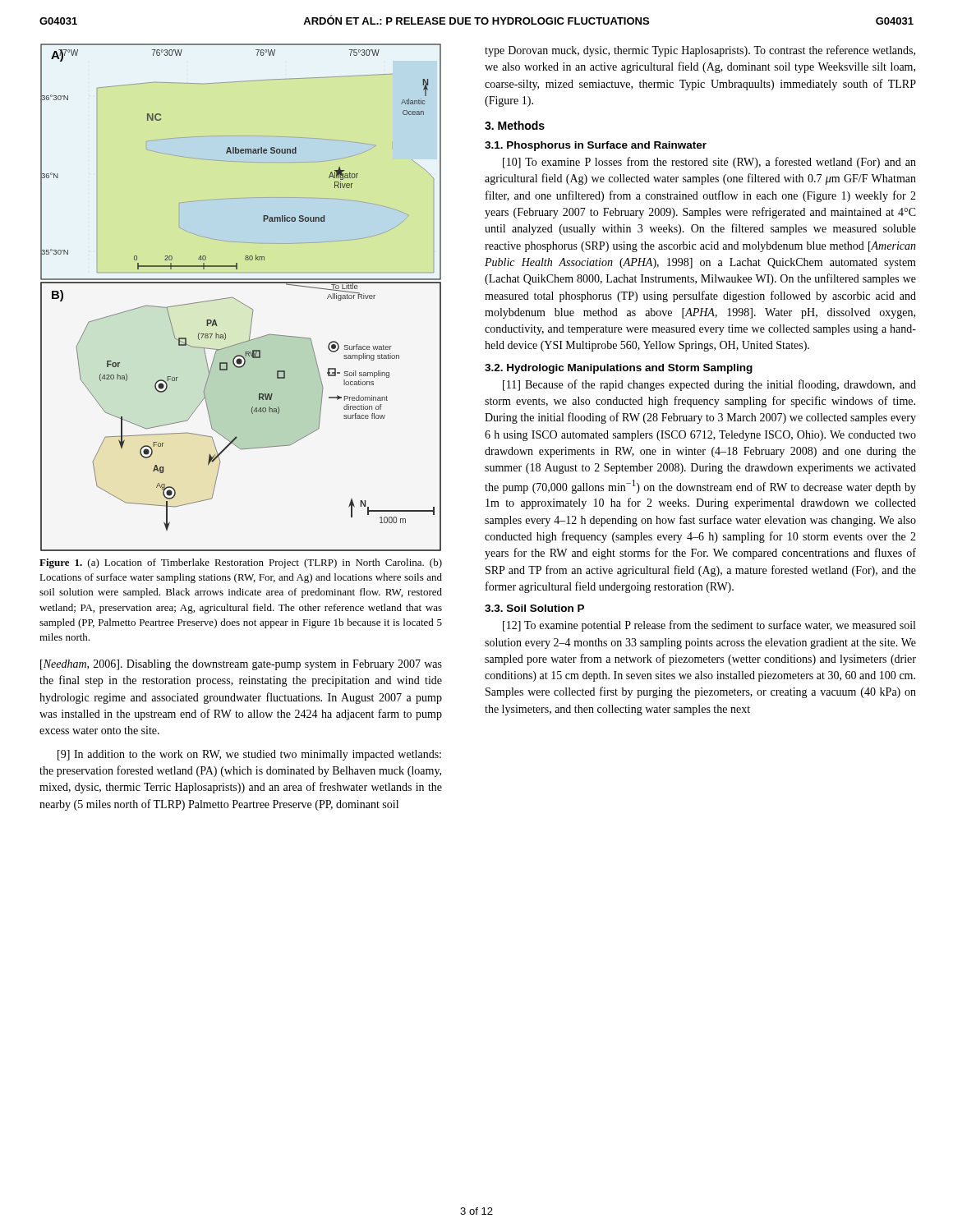Click on the section header that says "3.1. Phosphorus in Surface and Rainwater"
The height and width of the screenshot is (1232, 953).
596,145
